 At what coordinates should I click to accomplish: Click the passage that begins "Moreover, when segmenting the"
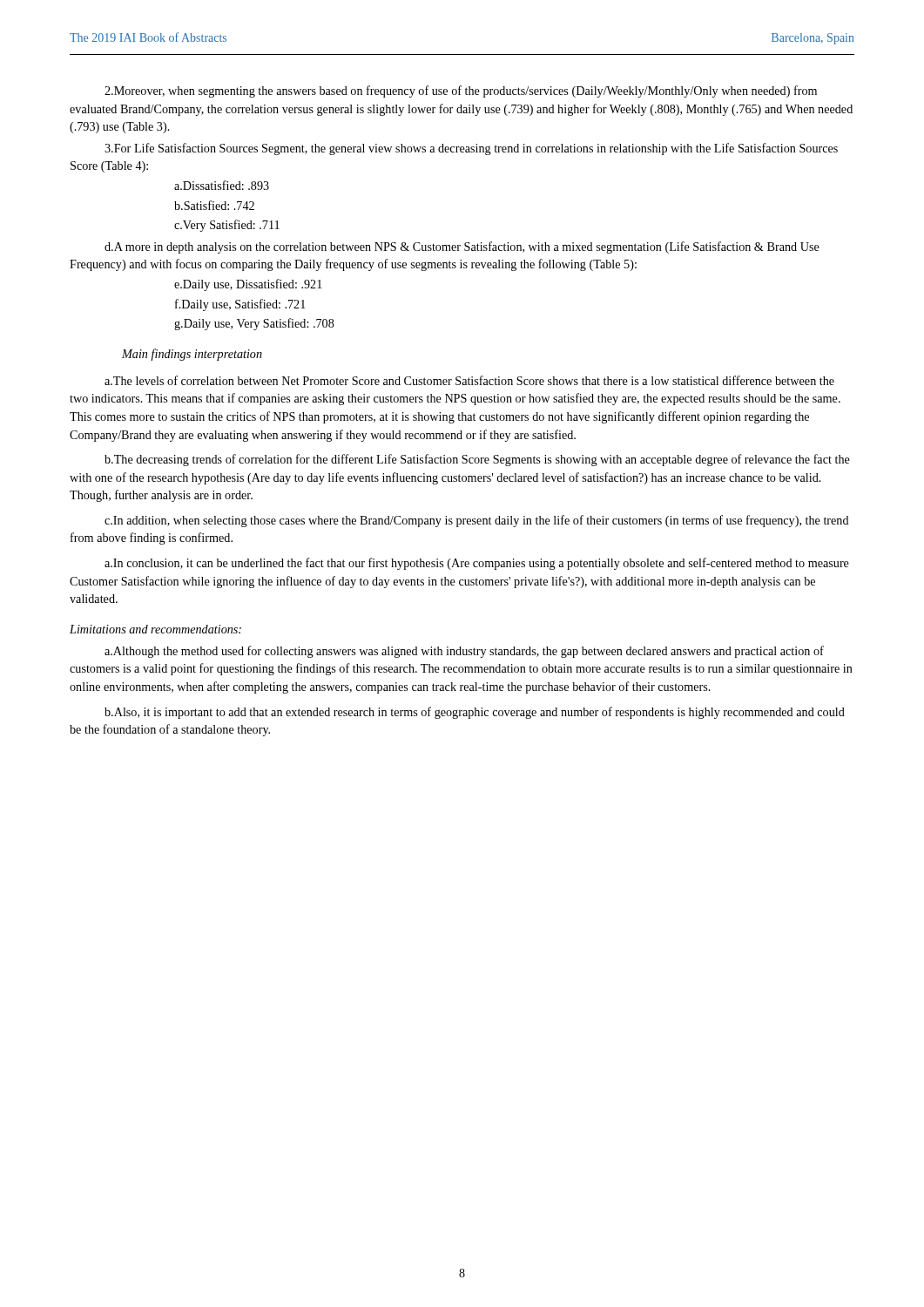(x=461, y=109)
